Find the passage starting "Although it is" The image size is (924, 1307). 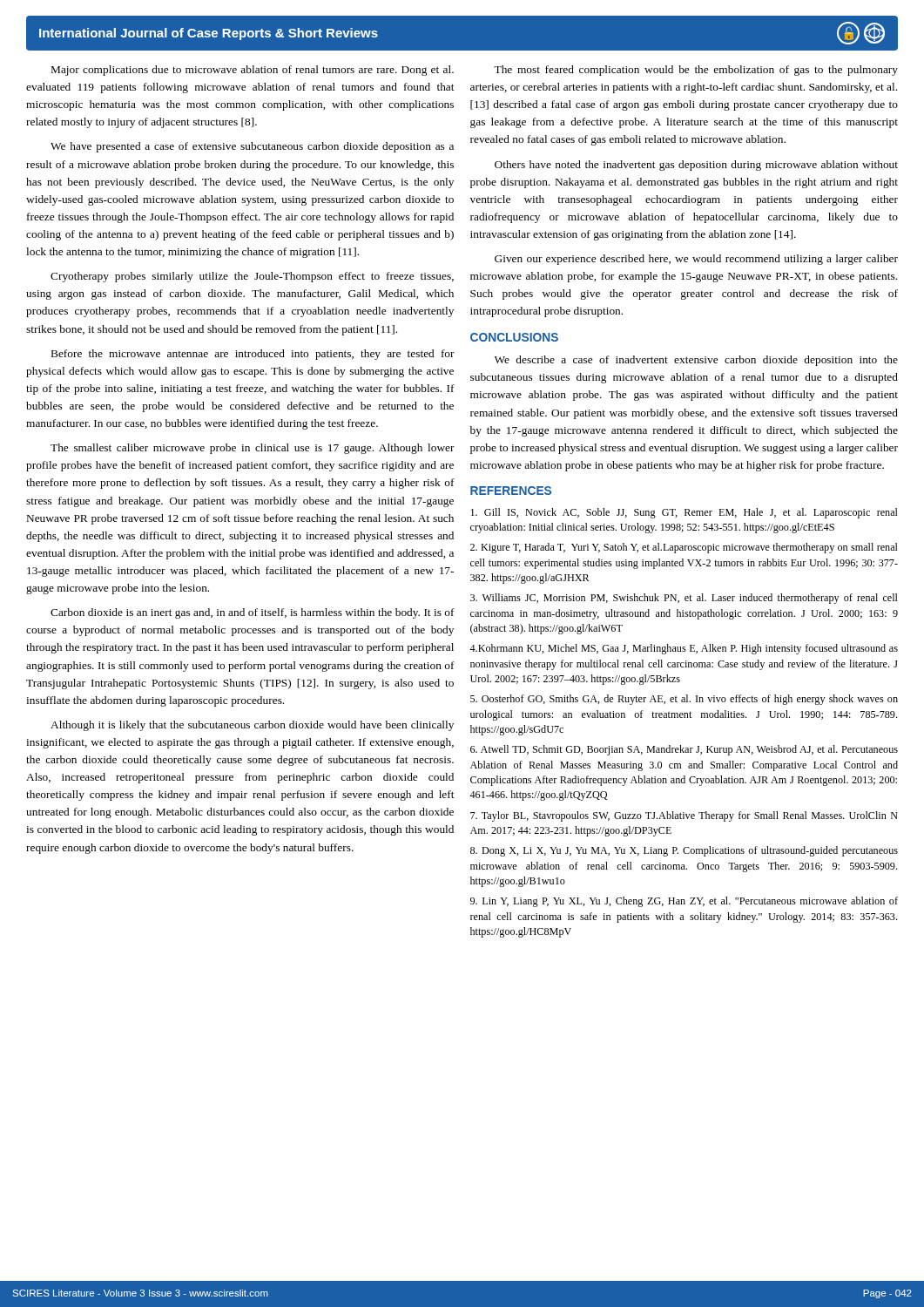pos(240,786)
